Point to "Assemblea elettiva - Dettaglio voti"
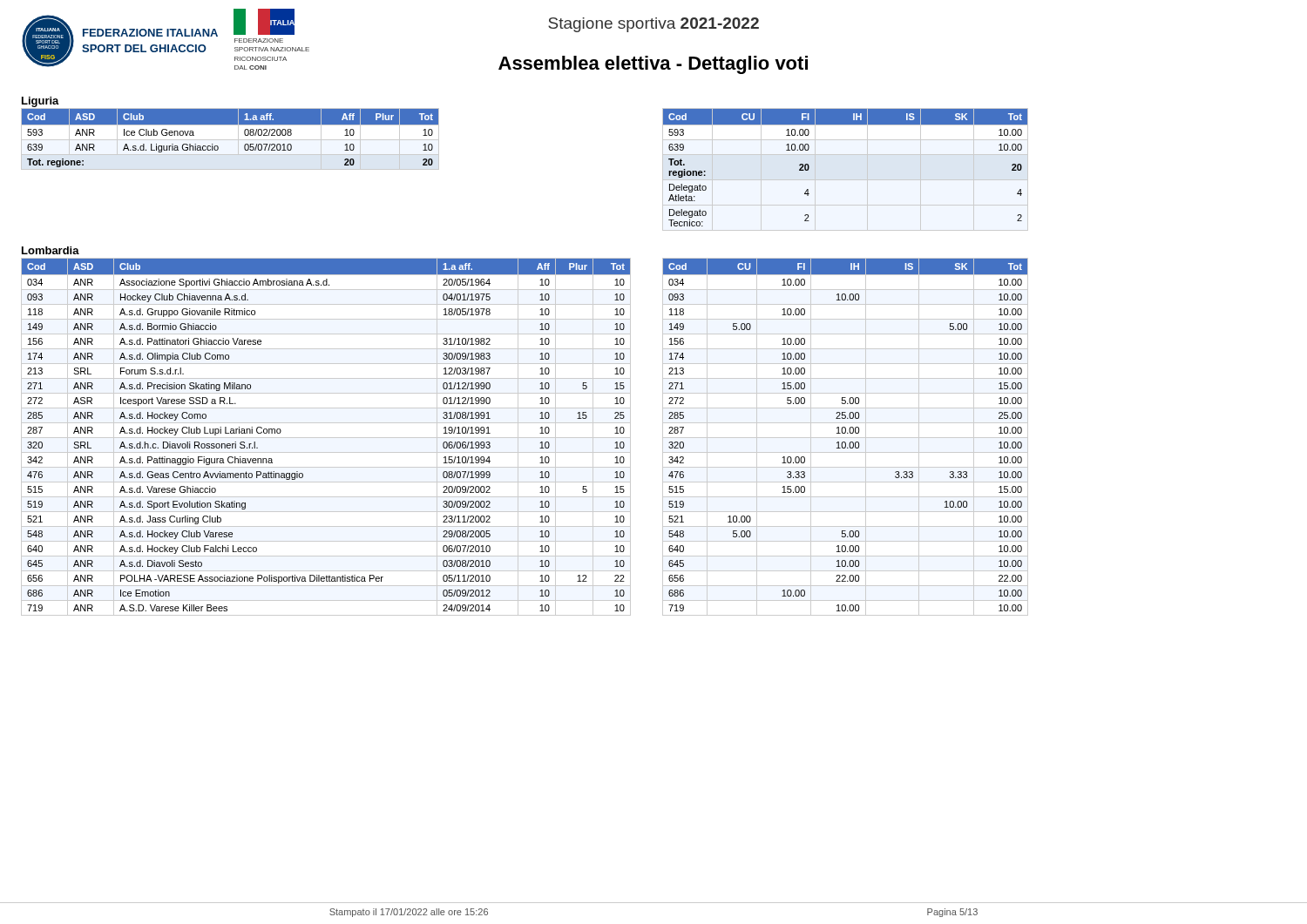Viewport: 1307px width, 924px height. coord(654,63)
